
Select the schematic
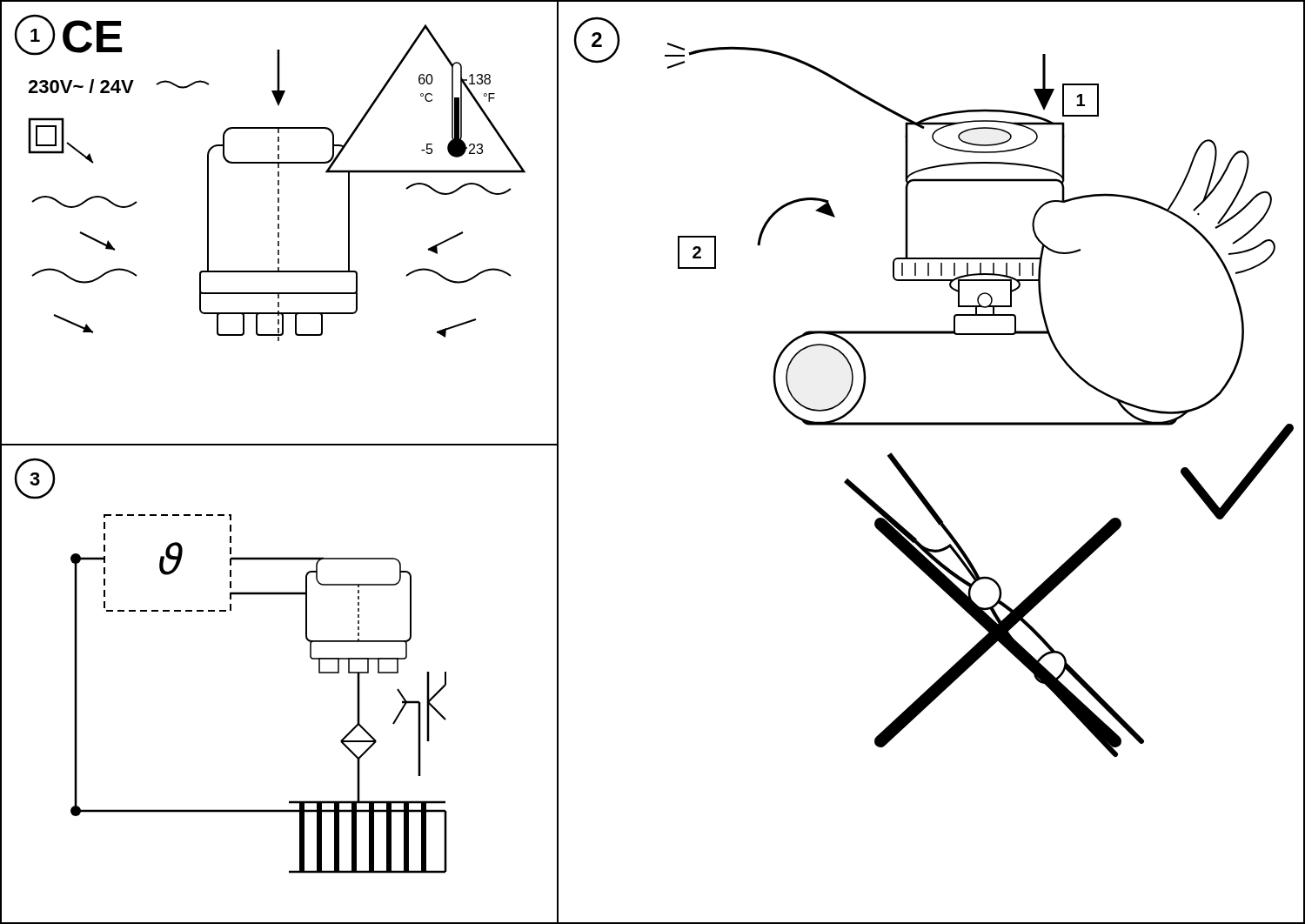pyautogui.click(x=280, y=685)
